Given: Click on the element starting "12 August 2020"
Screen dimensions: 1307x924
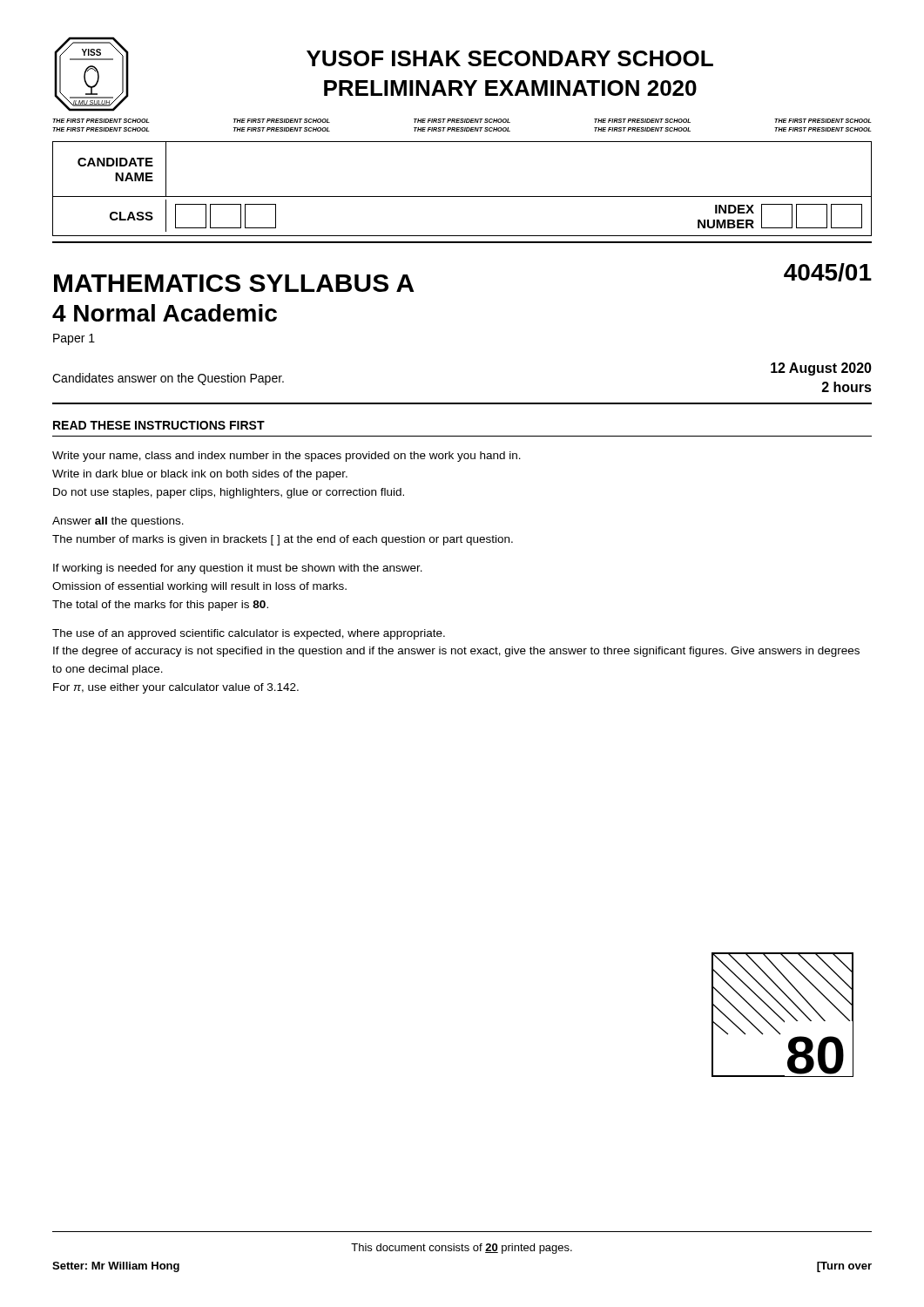Looking at the screenshot, I should [x=821, y=368].
